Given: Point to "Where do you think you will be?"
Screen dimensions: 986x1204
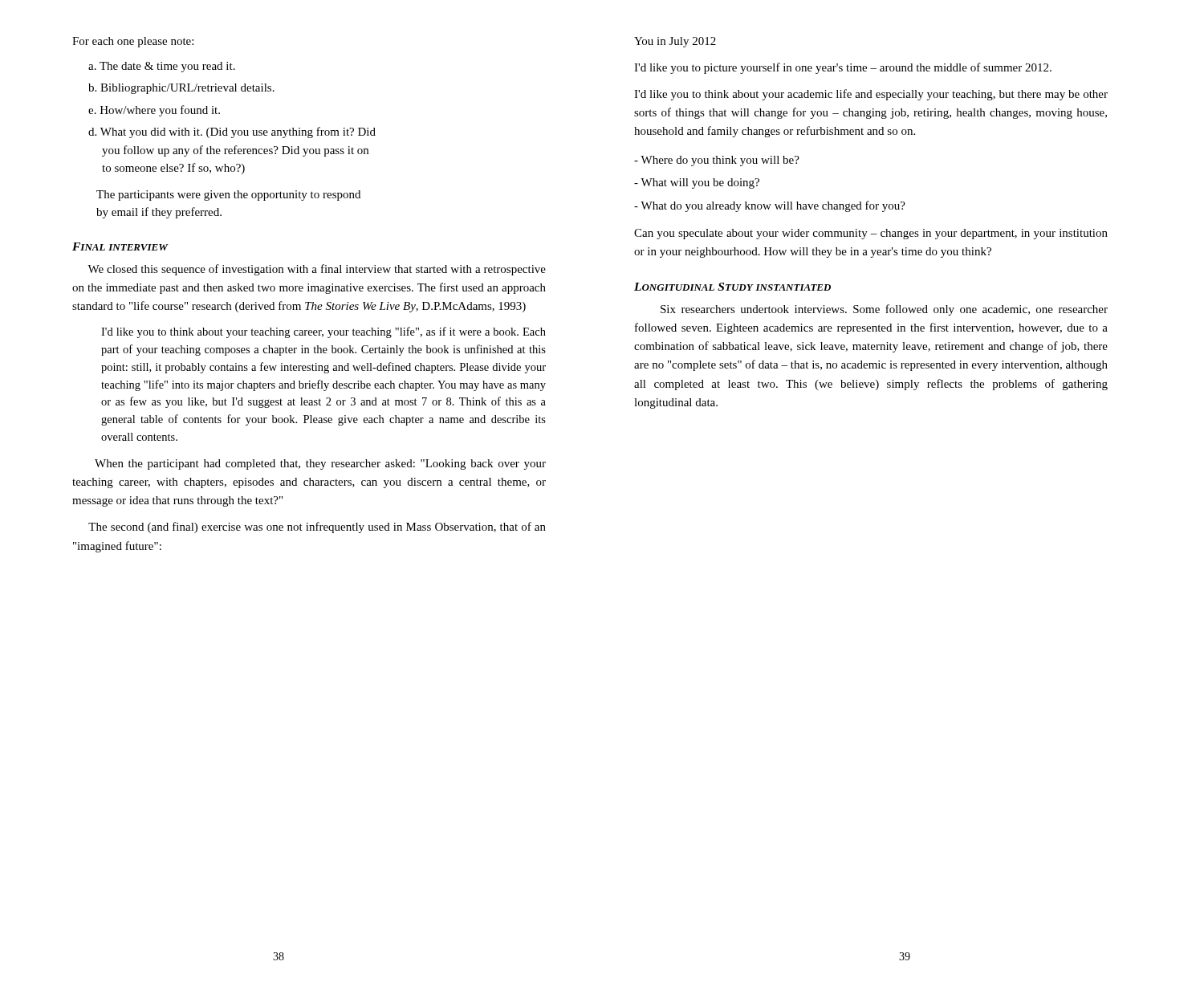Looking at the screenshot, I should coord(717,159).
